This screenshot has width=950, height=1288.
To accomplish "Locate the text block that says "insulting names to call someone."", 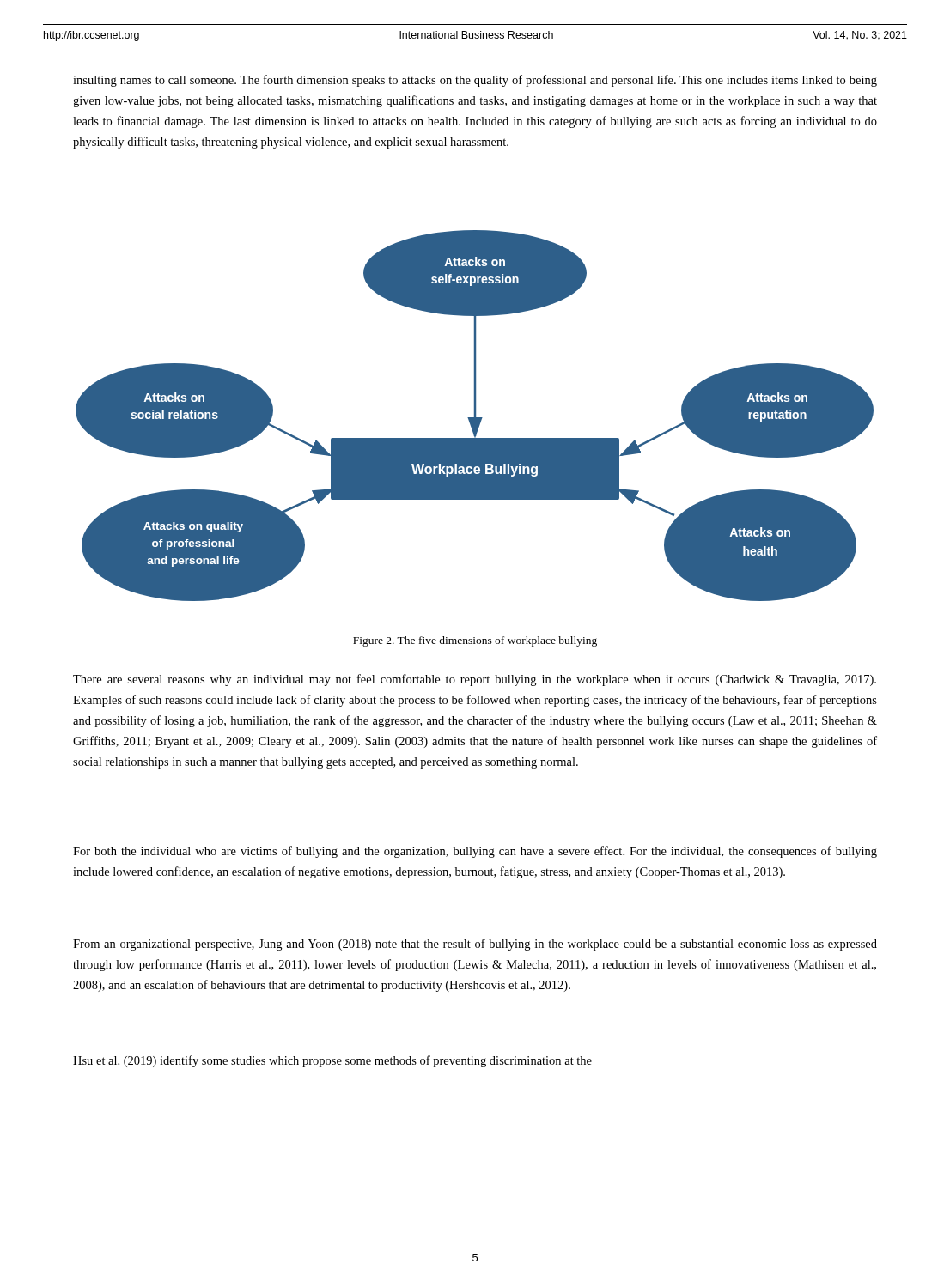I will click(x=475, y=111).
